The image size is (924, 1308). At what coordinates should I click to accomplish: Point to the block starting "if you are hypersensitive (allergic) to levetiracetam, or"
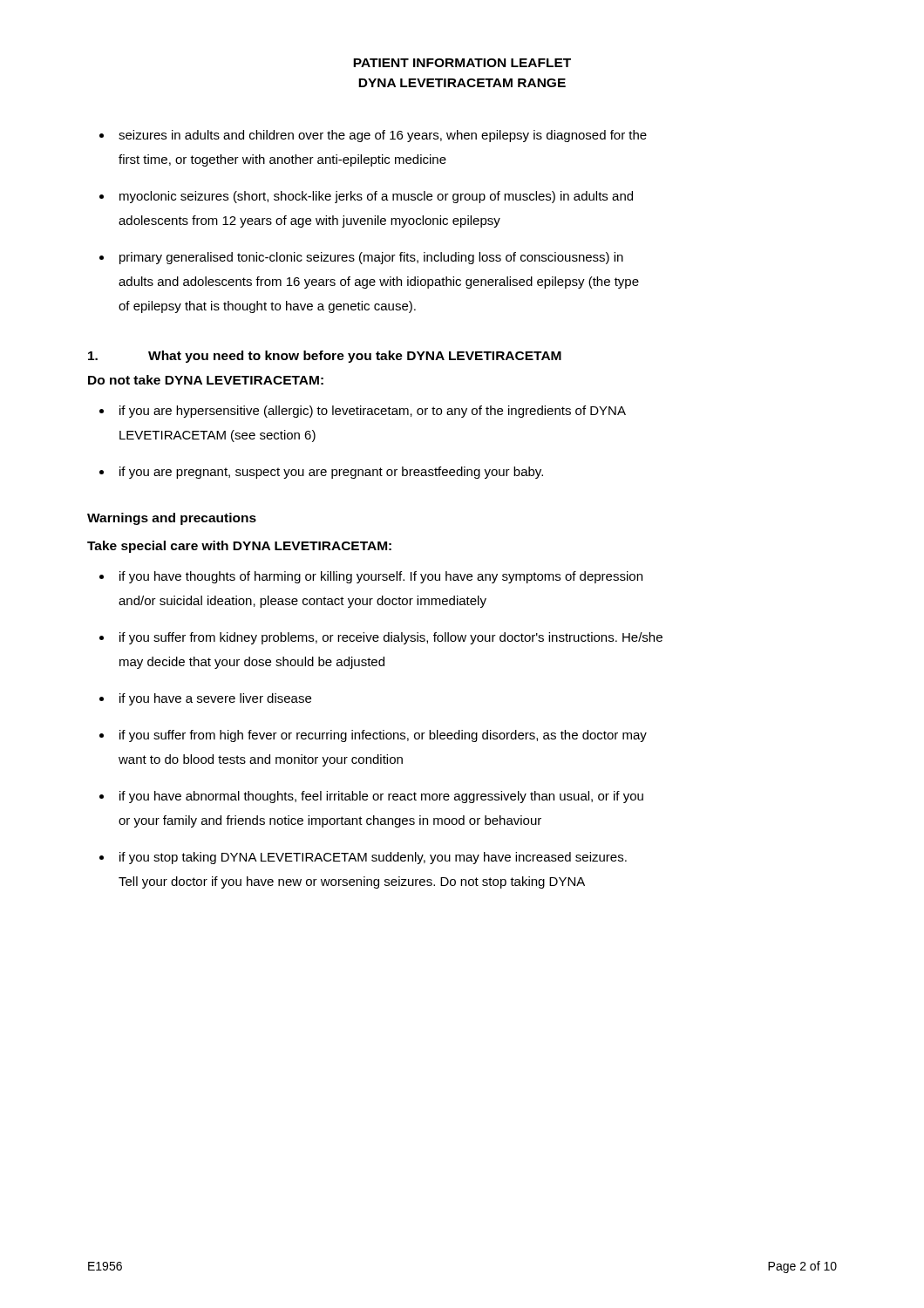coord(478,424)
